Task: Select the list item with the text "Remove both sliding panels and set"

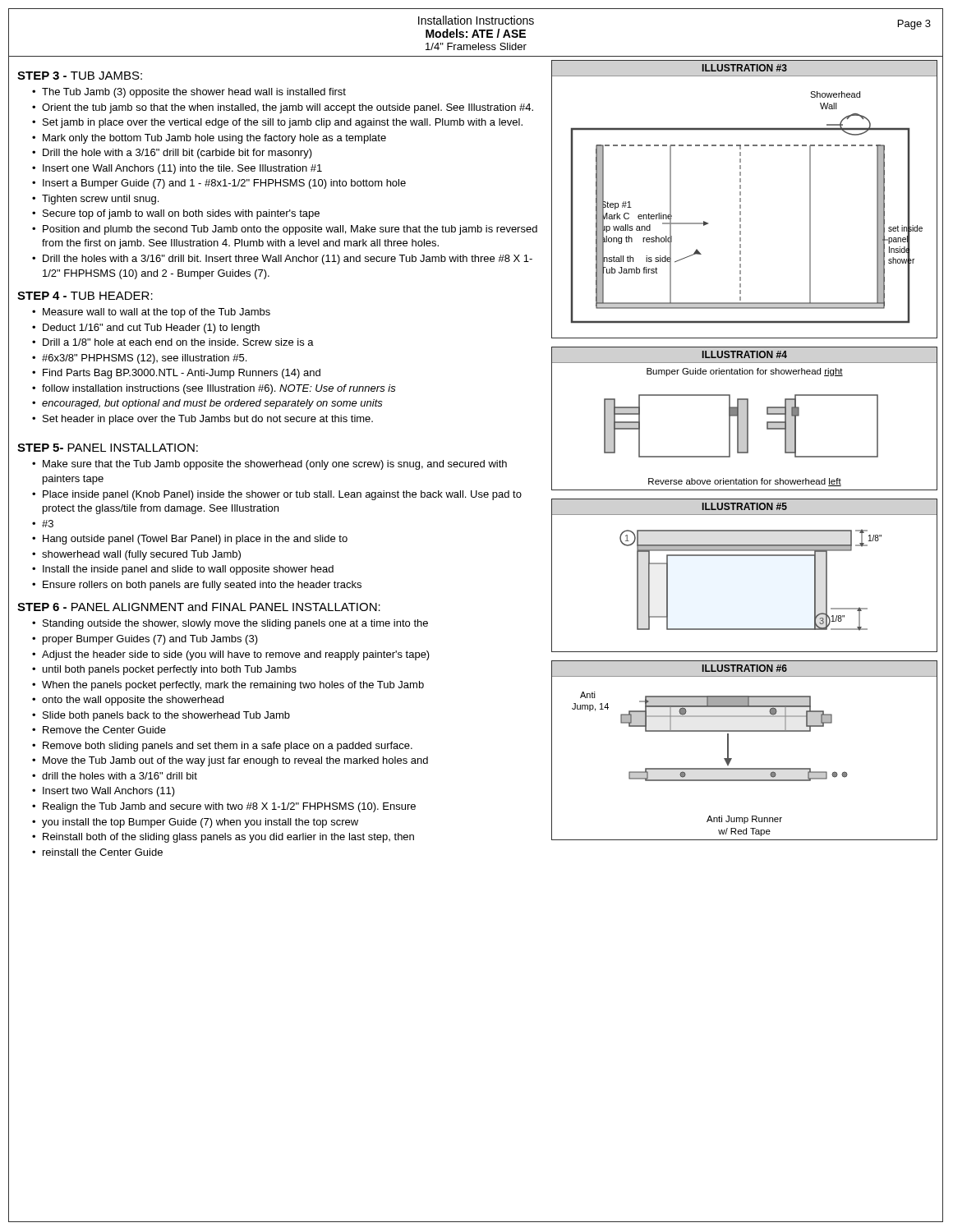Action: click(227, 745)
